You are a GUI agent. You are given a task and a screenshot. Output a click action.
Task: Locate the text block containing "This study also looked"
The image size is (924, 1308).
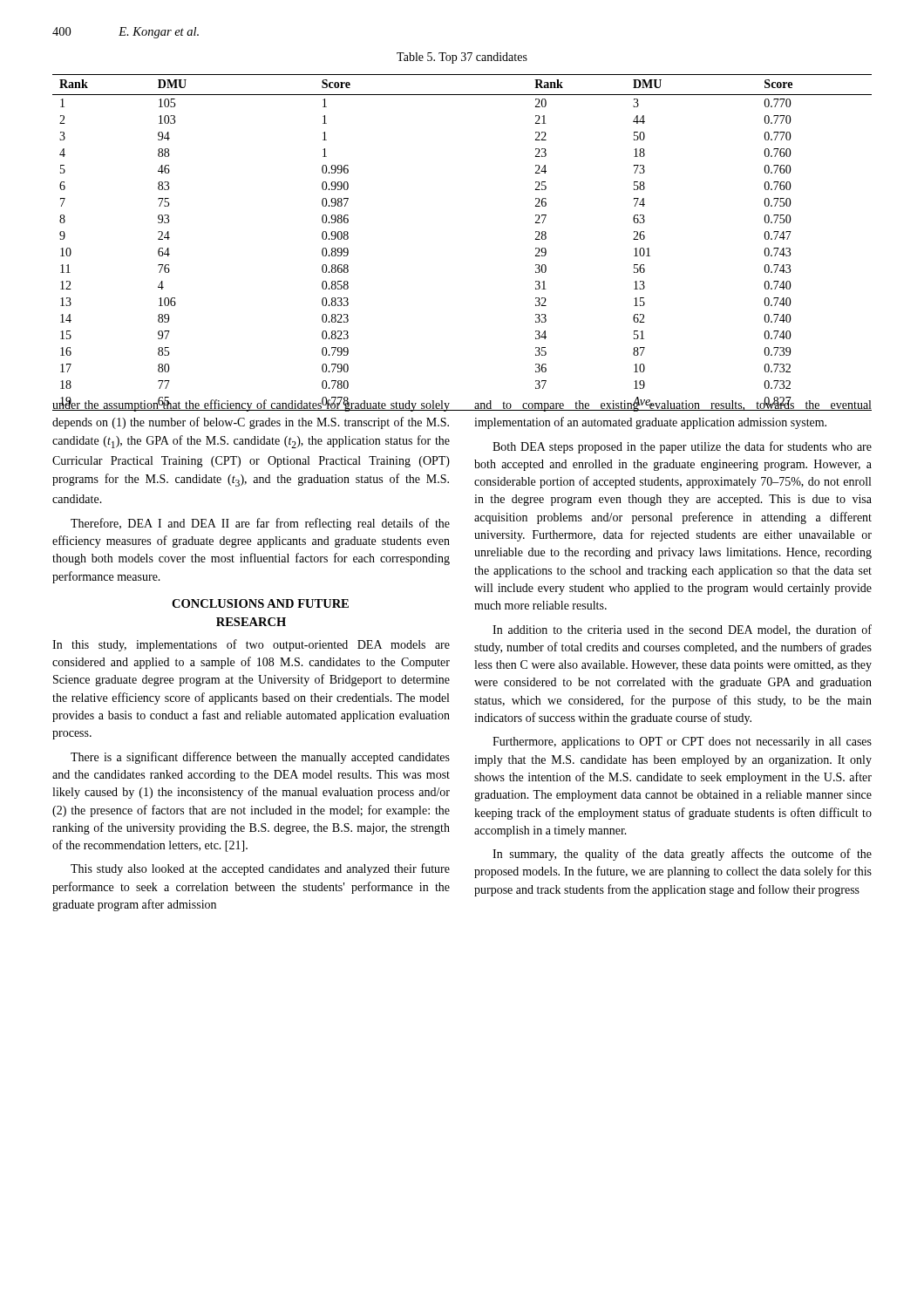click(251, 888)
